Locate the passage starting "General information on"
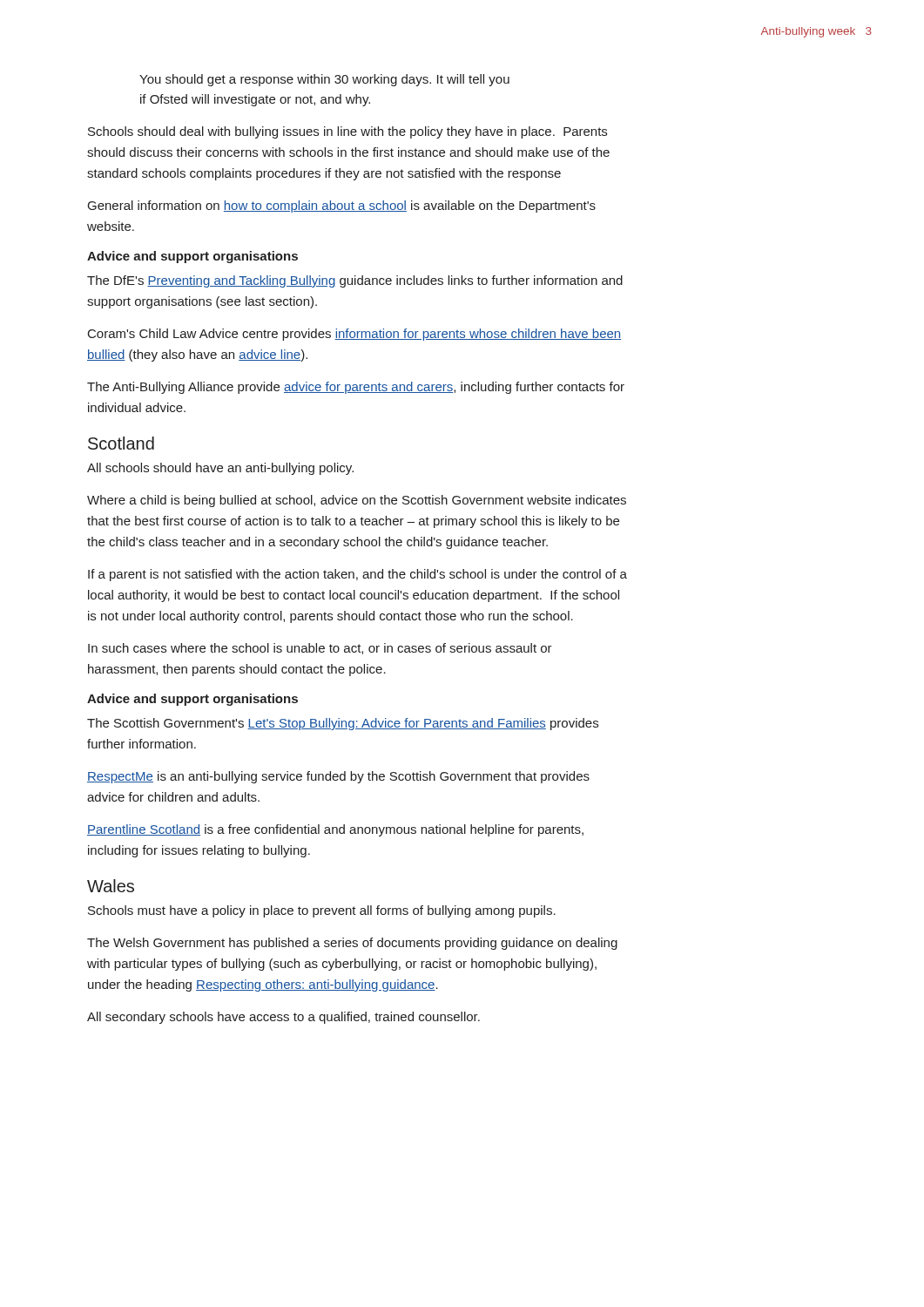The height and width of the screenshot is (1307, 924). pos(341,216)
